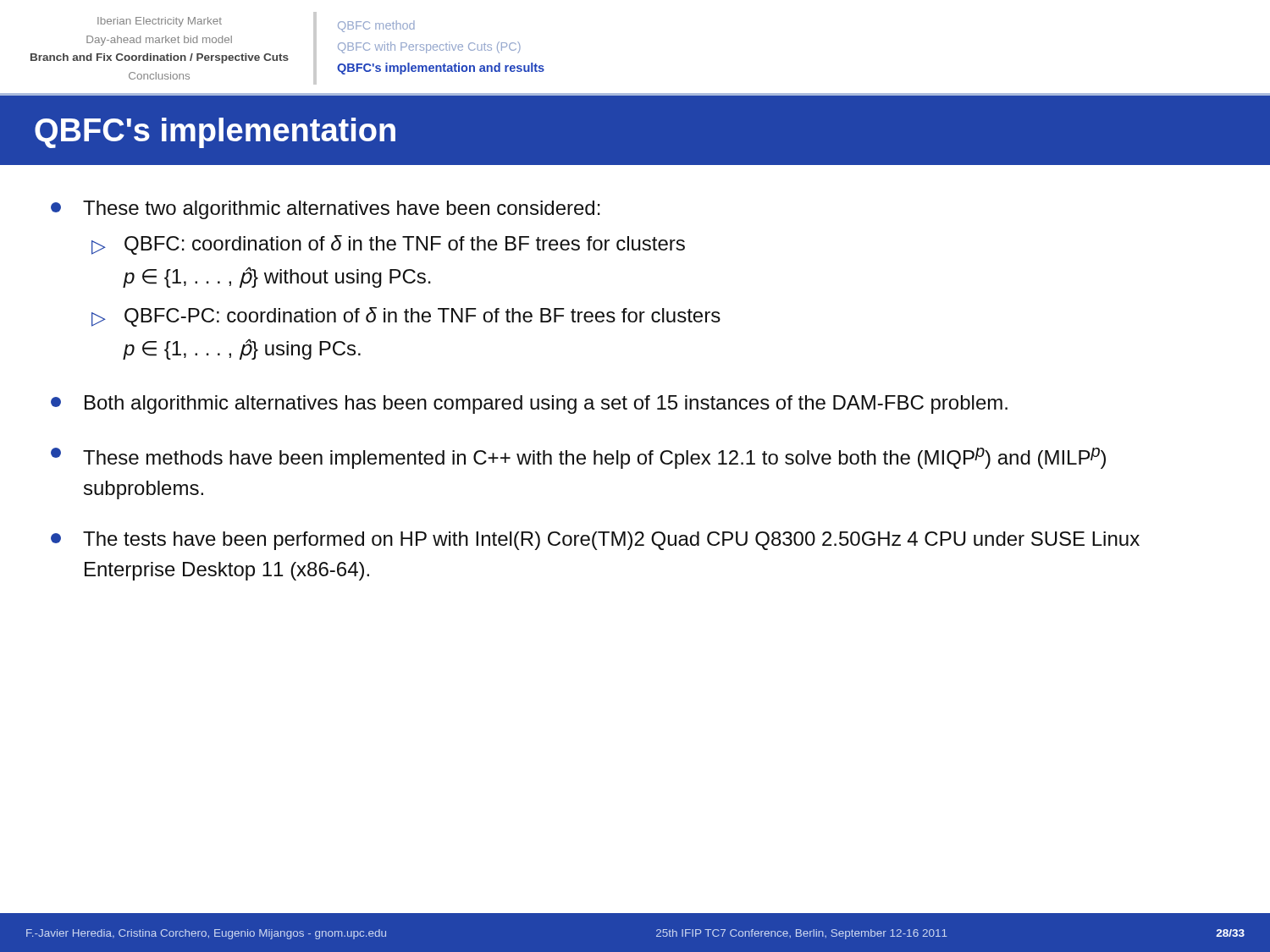Viewport: 1270px width, 952px height.
Task: Select the text block starting "▷ QBFC-PC: coordination of"
Action: [655, 316]
